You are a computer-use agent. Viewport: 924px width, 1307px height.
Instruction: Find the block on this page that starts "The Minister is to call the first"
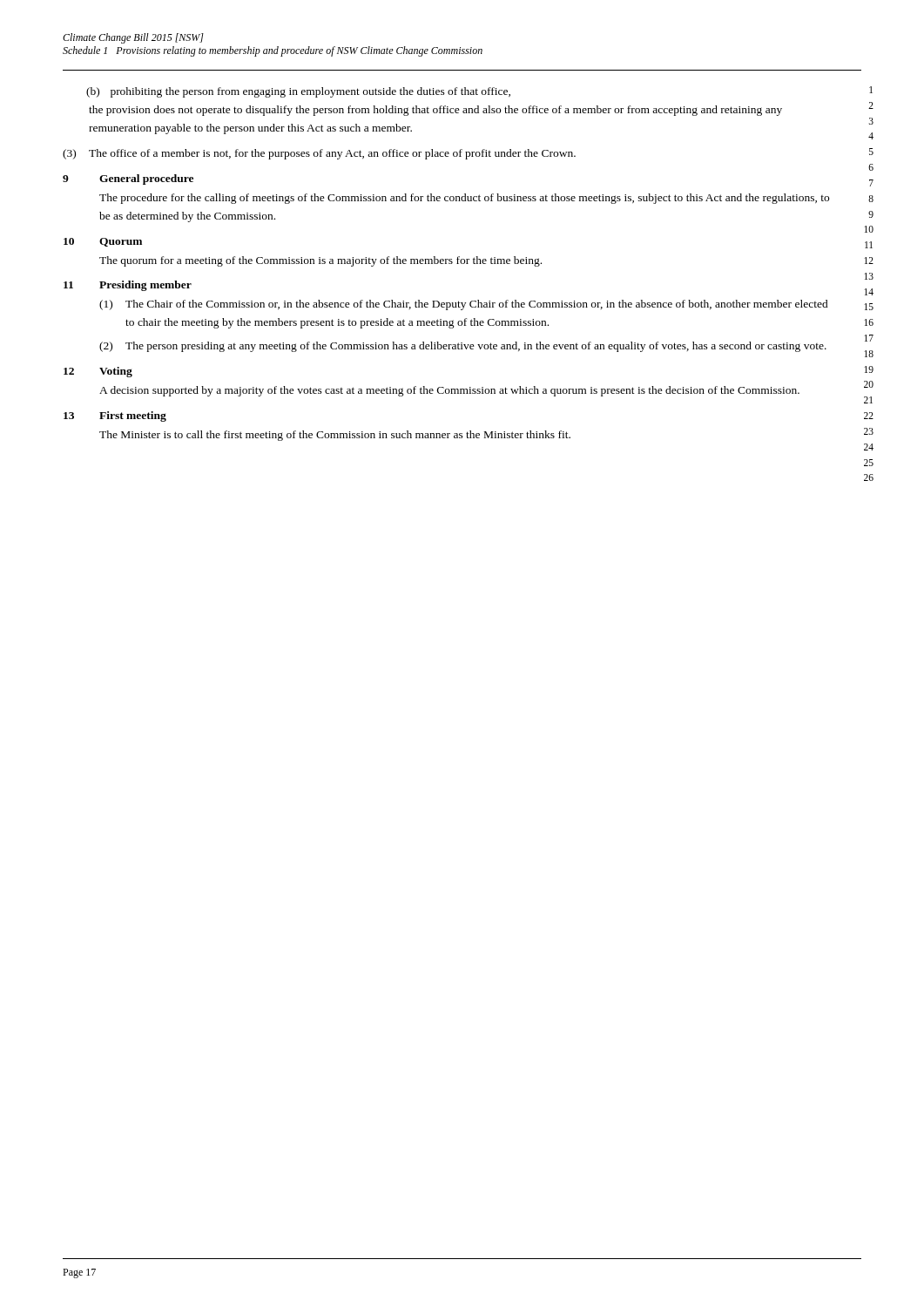tap(335, 434)
